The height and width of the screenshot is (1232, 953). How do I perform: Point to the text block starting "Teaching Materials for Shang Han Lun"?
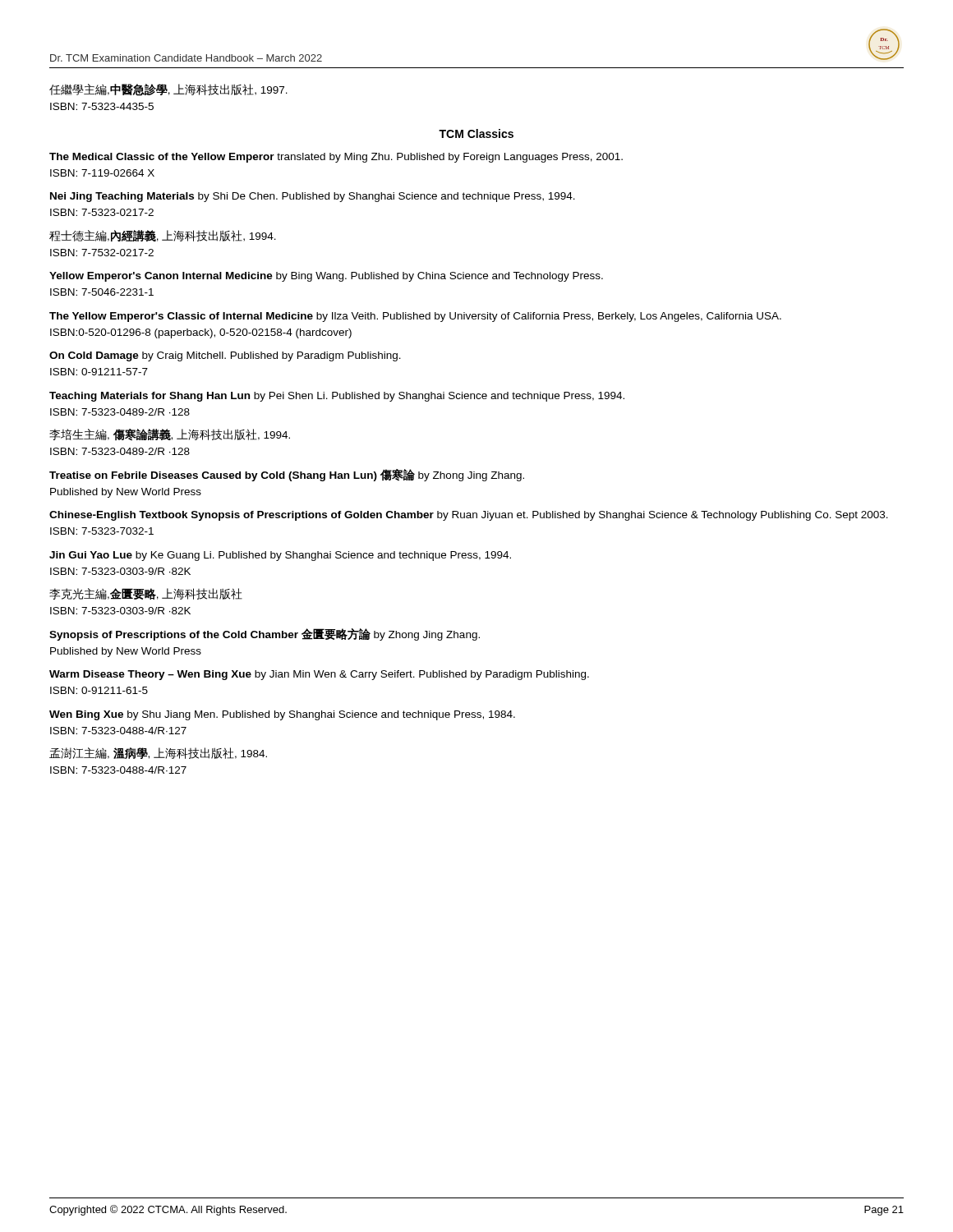[x=476, y=404]
